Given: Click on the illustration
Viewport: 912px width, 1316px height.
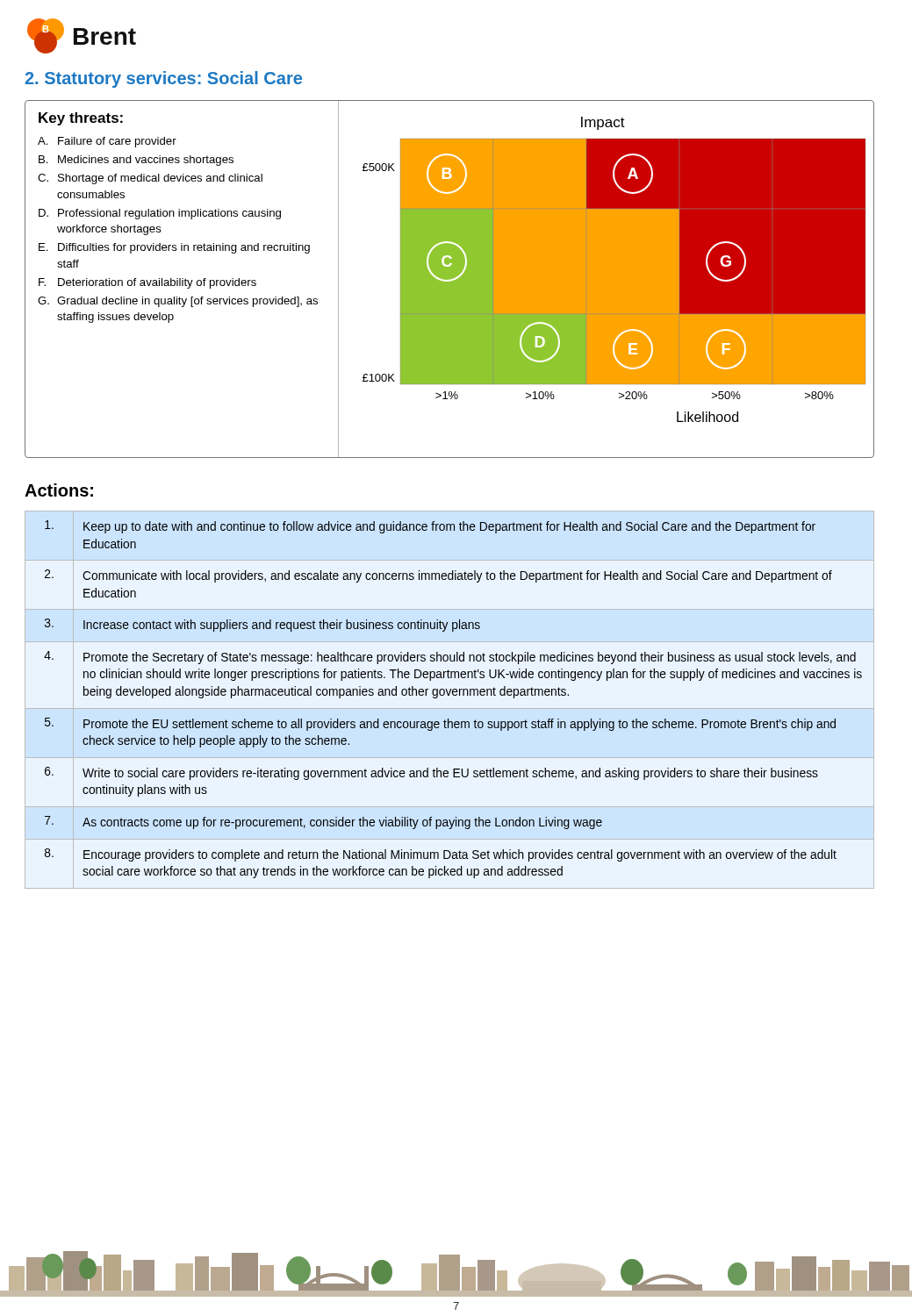Looking at the screenshot, I should pos(456,1257).
